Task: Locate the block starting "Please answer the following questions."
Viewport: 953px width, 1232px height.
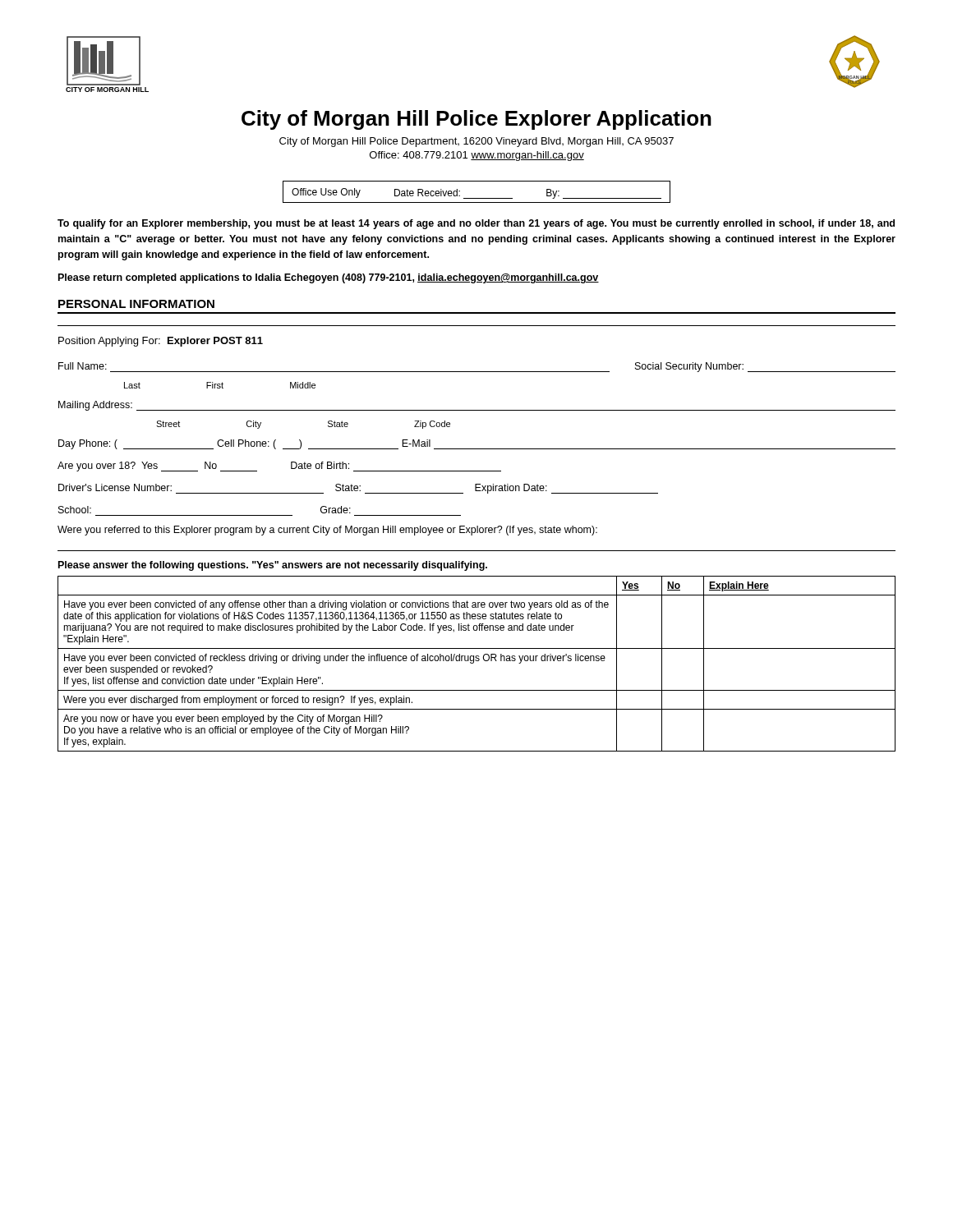Action: click(x=273, y=565)
